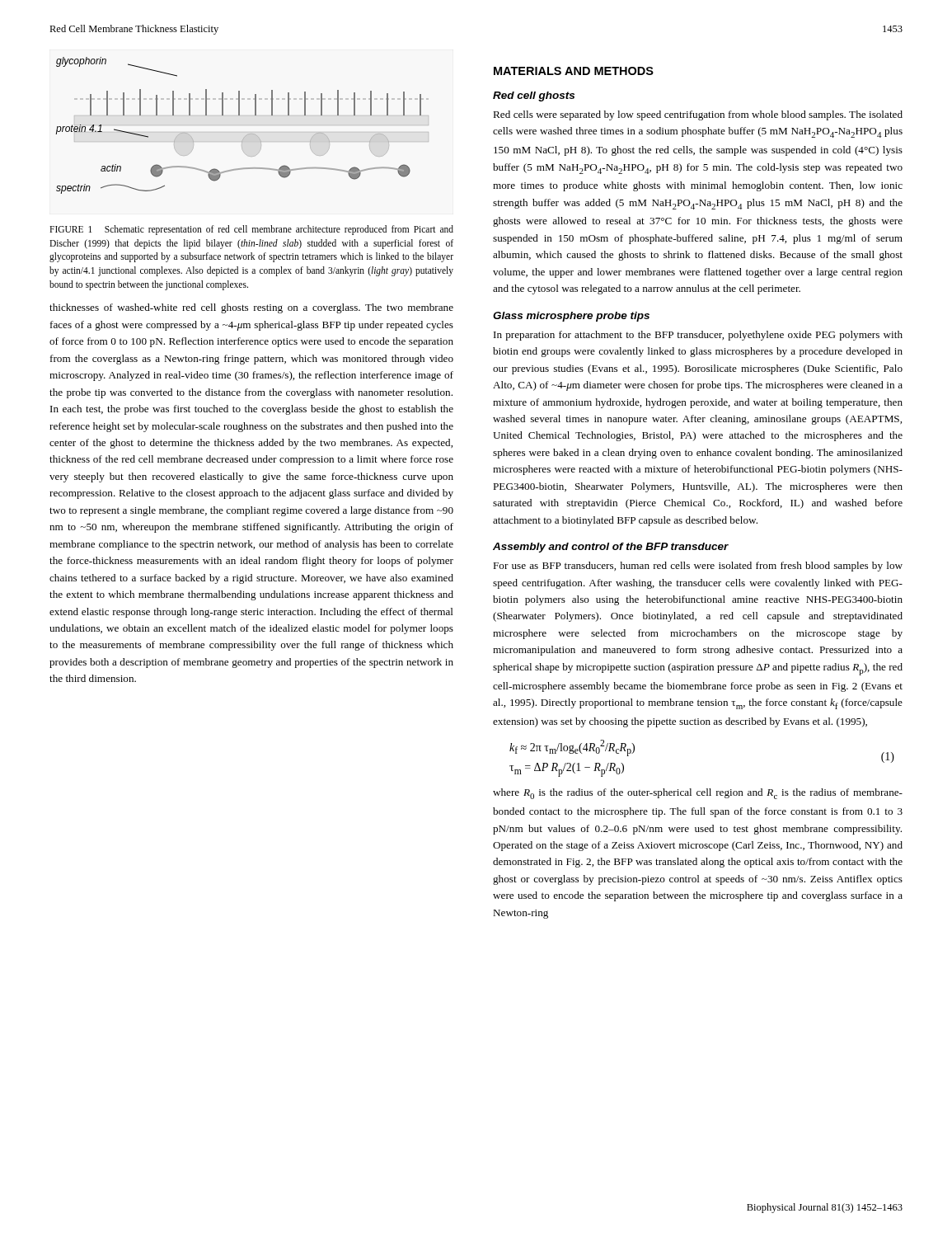Click on the section header that reads "Assembly and control of the BFP transducer"
This screenshot has height=1237, width=952.
pos(610,547)
